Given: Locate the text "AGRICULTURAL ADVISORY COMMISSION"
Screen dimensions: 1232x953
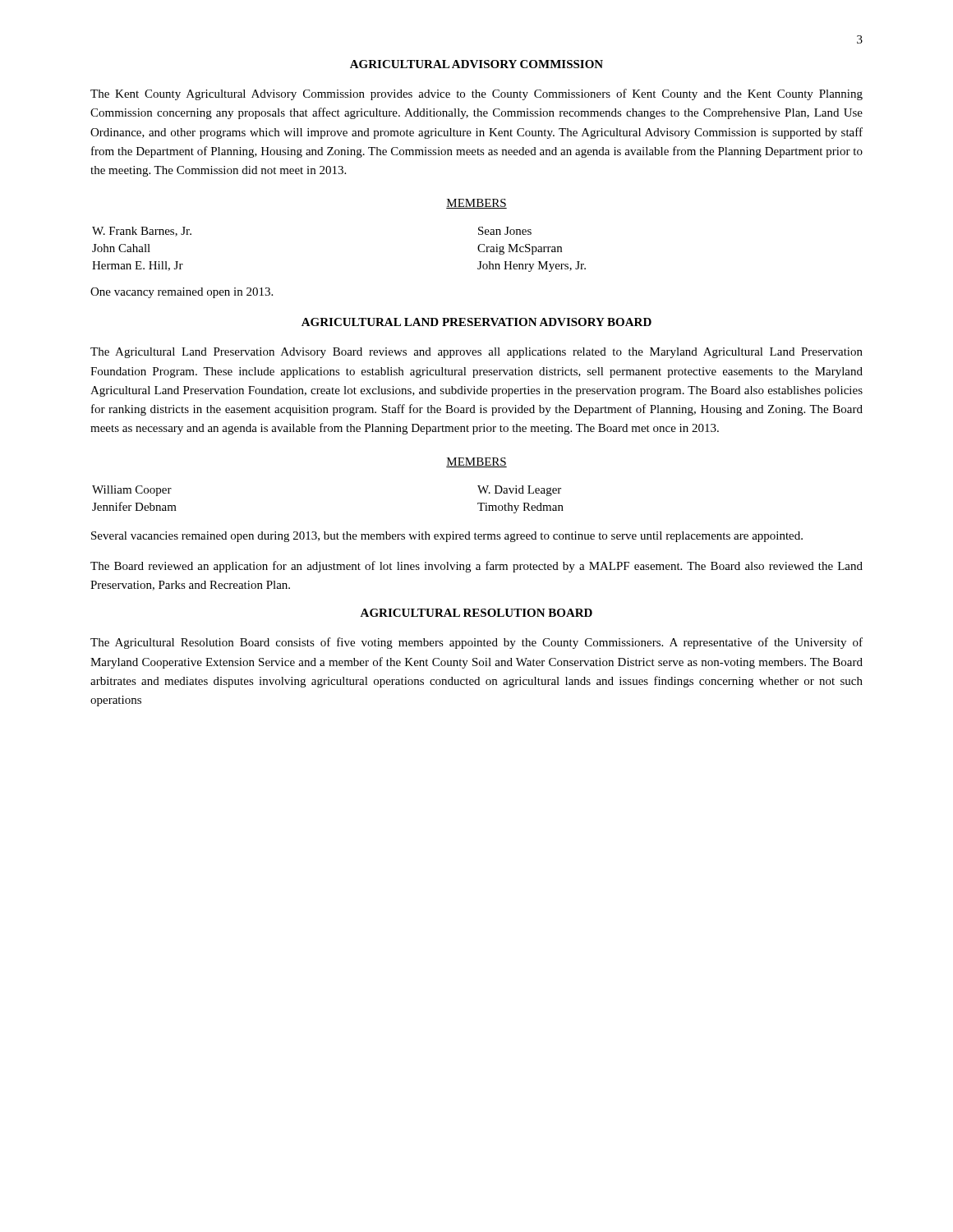Looking at the screenshot, I should 476,64.
